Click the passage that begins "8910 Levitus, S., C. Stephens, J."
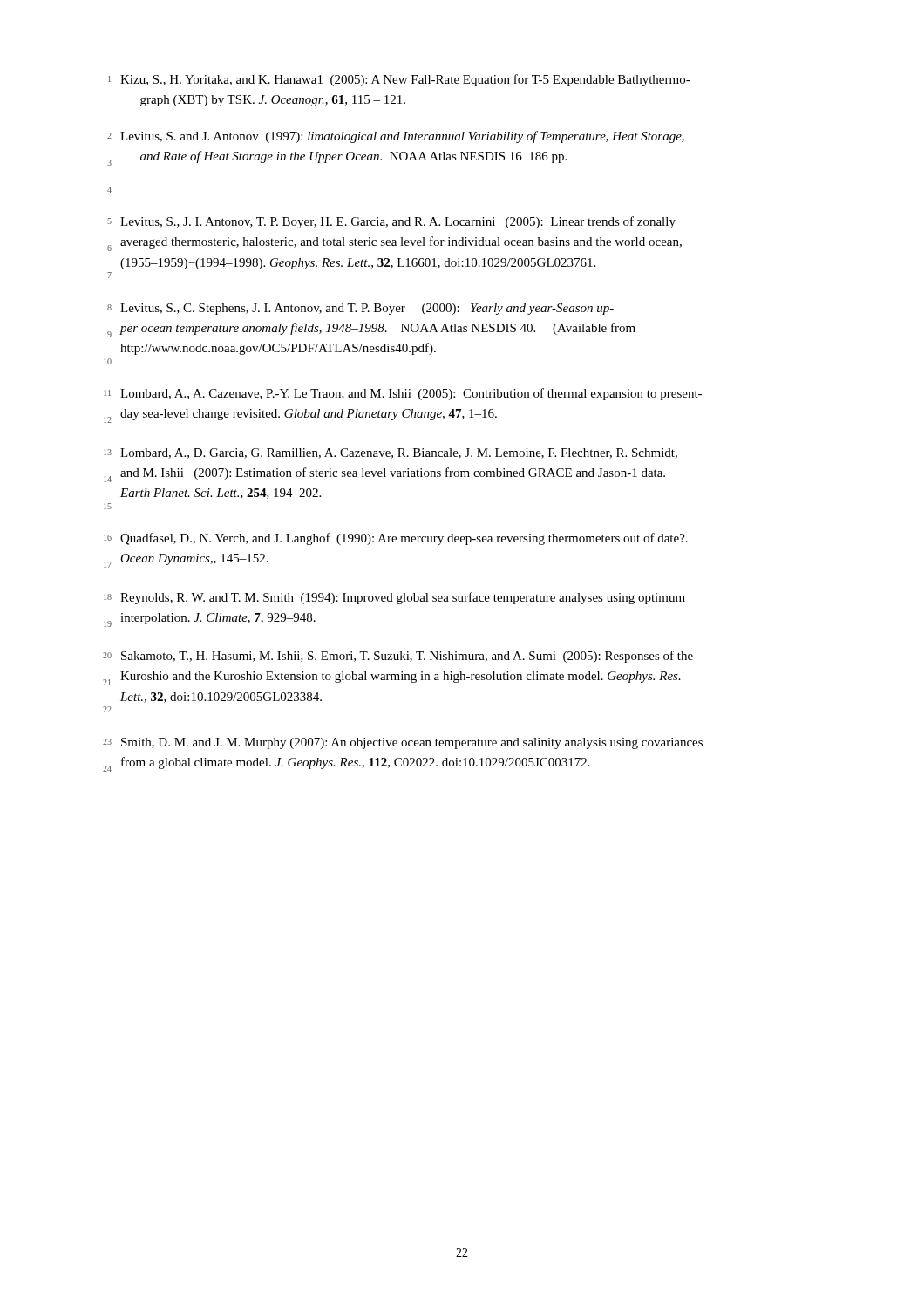This screenshot has width=924, height=1308. (462, 333)
